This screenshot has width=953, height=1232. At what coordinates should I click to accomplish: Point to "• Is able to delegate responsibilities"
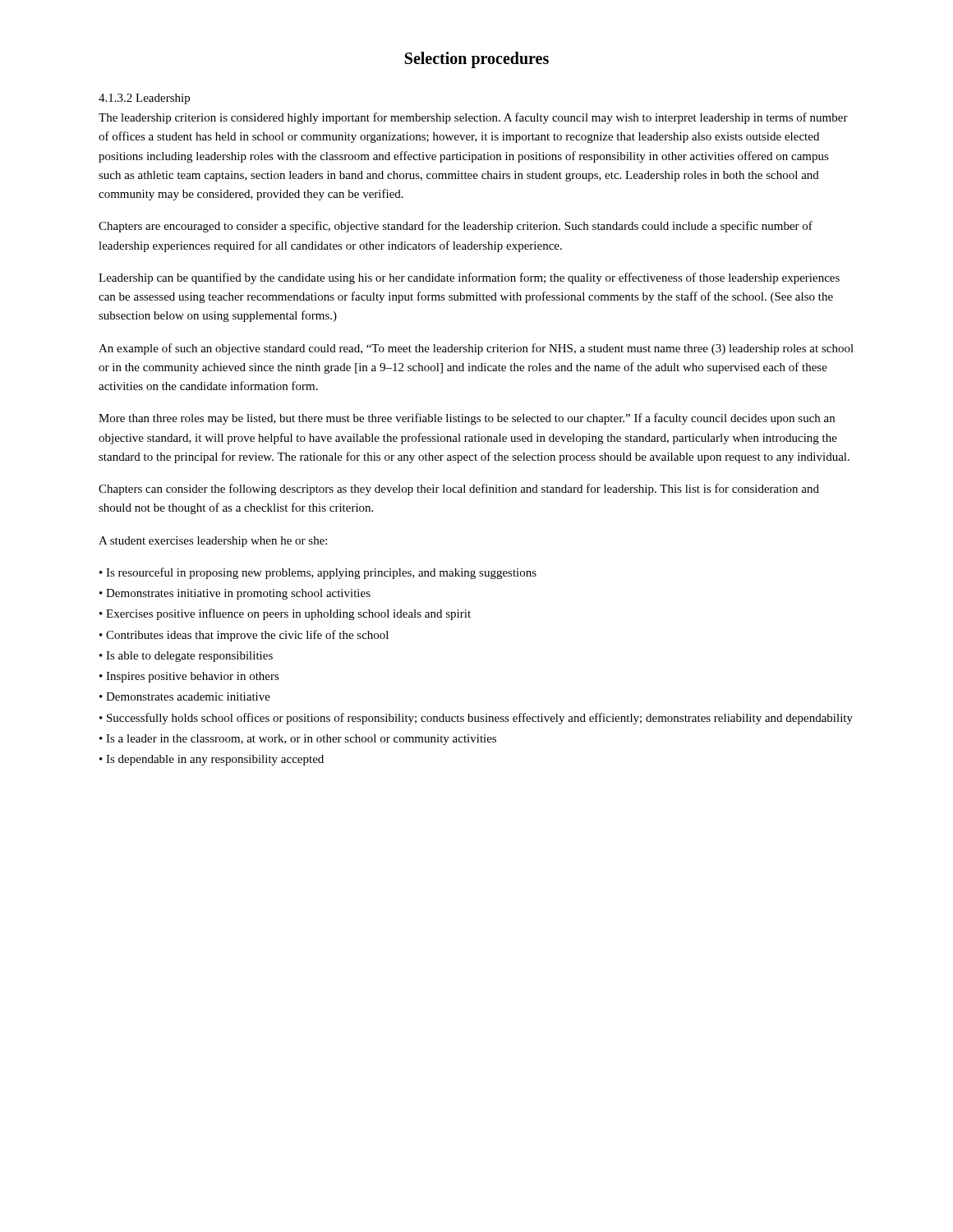(186, 655)
